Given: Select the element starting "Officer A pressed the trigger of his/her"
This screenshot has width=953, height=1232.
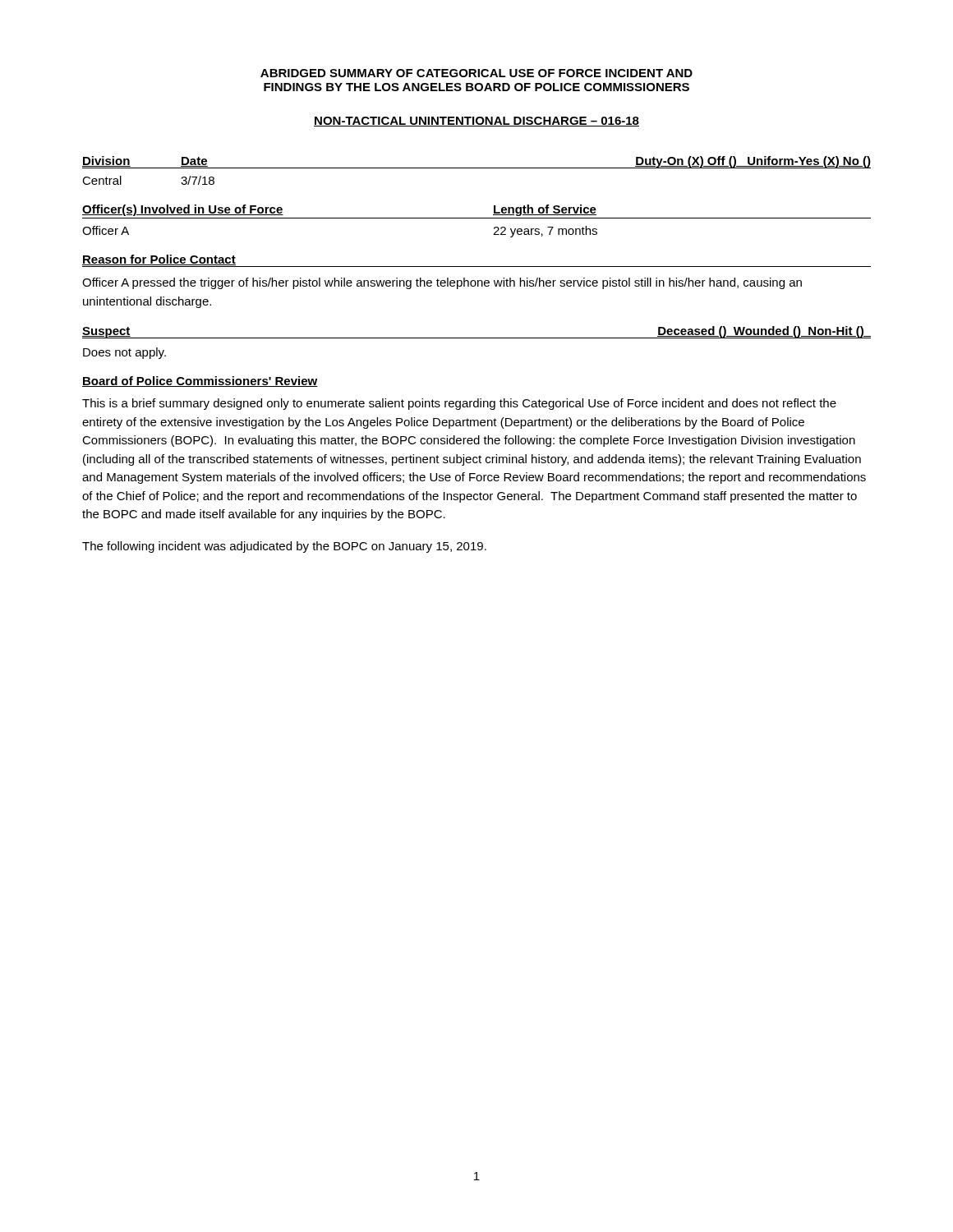Looking at the screenshot, I should [442, 291].
